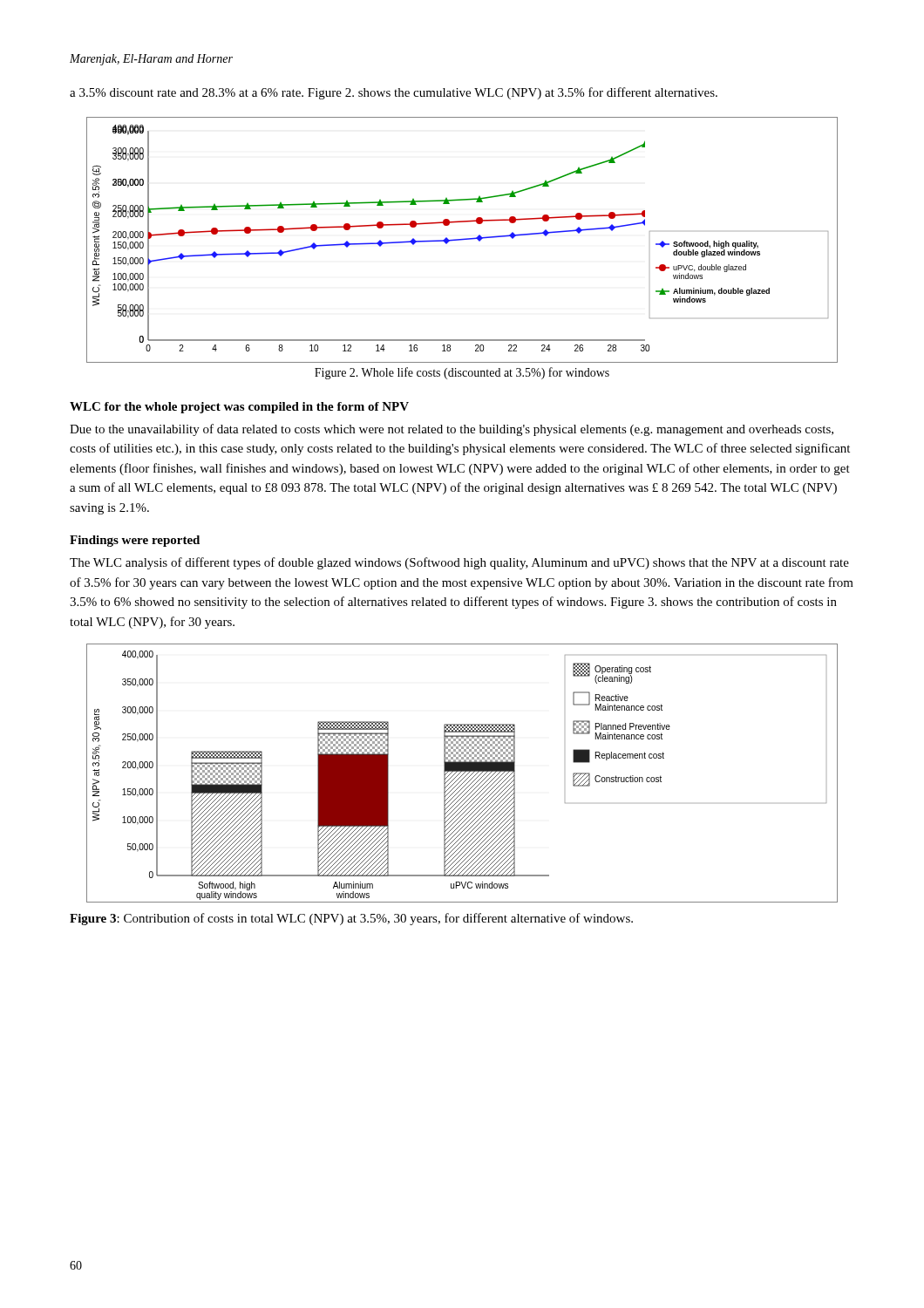924x1308 pixels.
Task: Point to the section header beginning "WLC for the"
Action: click(x=239, y=406)
